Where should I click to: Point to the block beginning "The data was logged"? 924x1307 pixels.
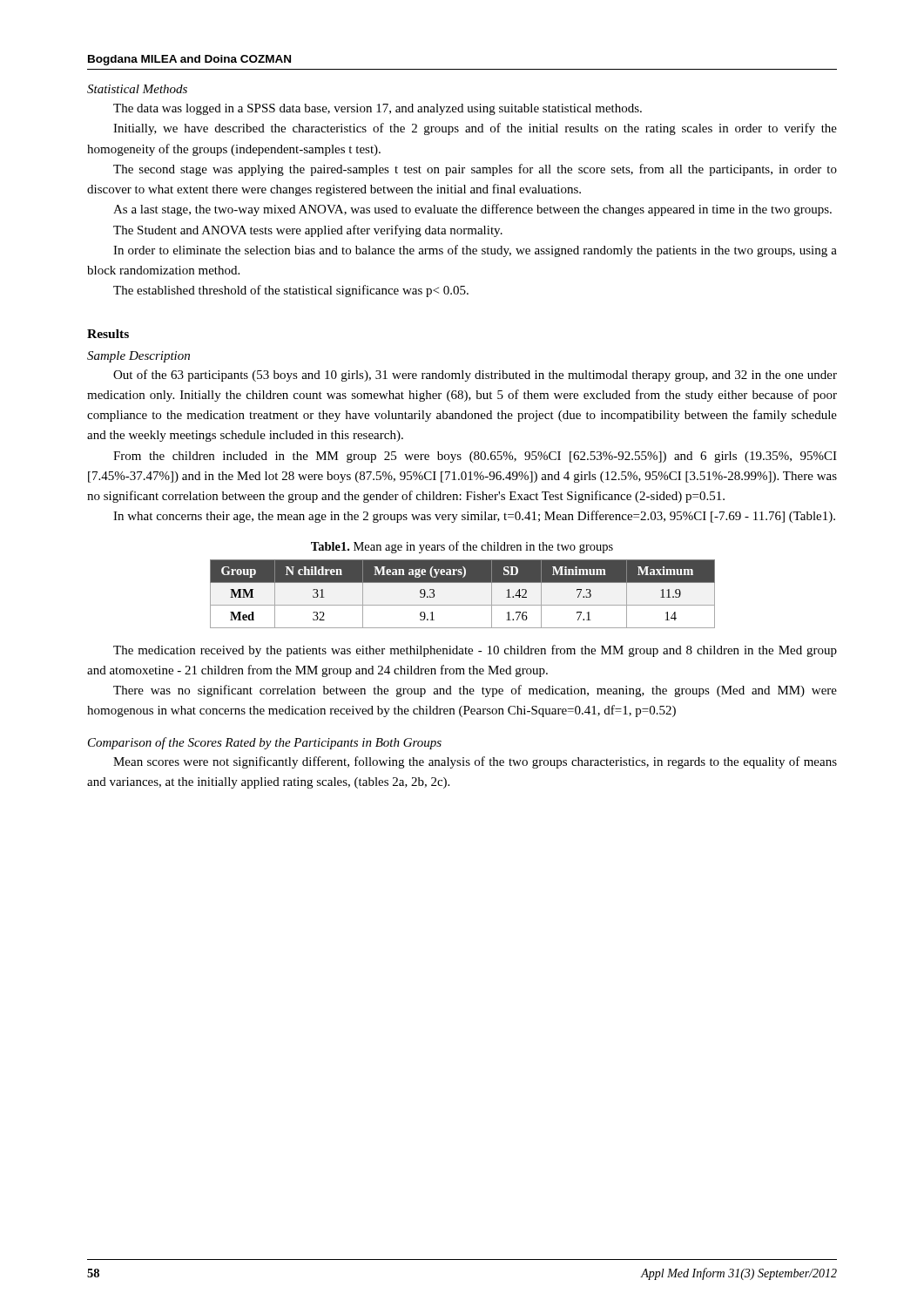[462, 200]
